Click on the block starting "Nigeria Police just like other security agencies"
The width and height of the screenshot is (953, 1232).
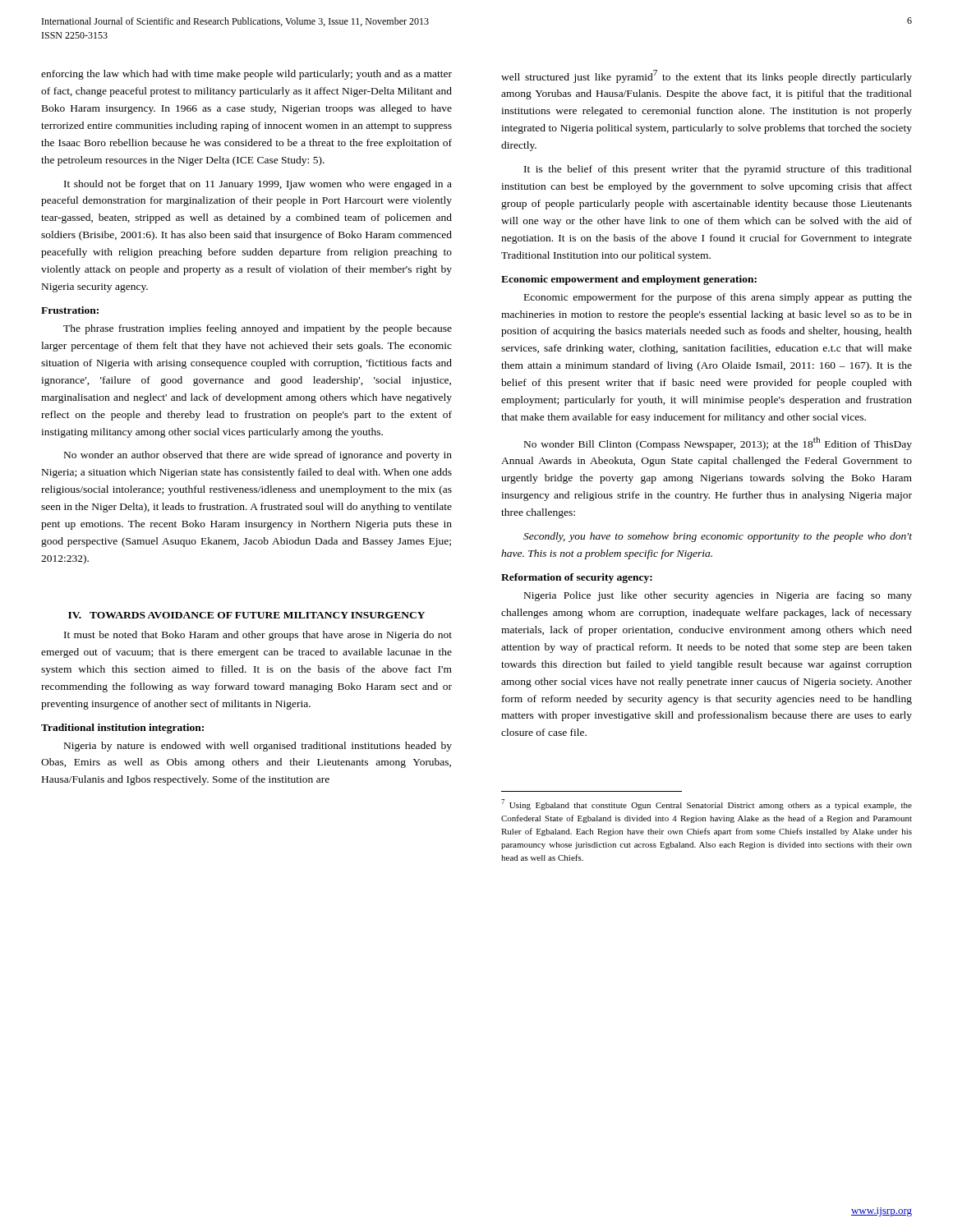click(x=707, y=665)
